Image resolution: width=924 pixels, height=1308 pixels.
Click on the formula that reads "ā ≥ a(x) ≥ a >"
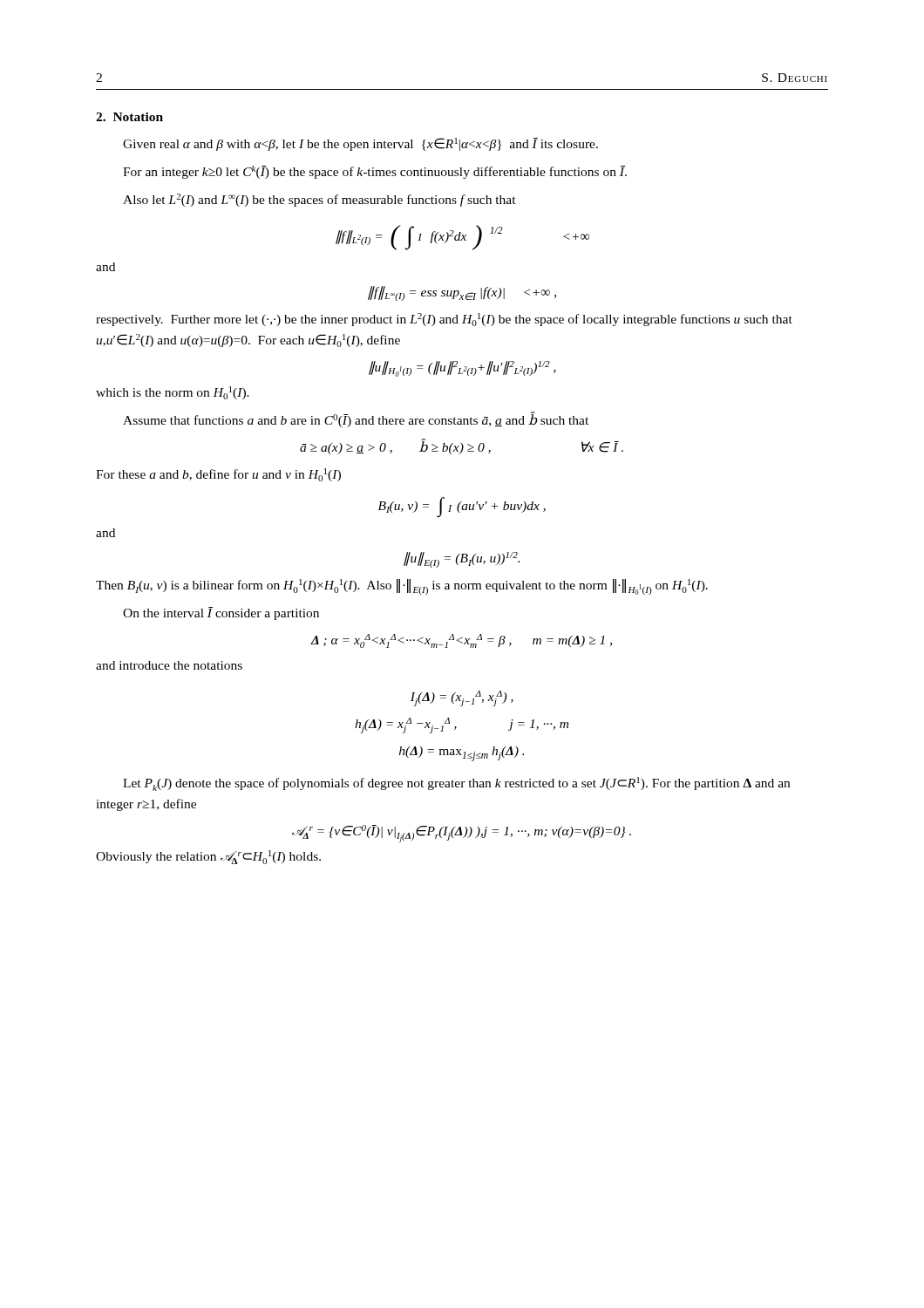tap(462, 447)
